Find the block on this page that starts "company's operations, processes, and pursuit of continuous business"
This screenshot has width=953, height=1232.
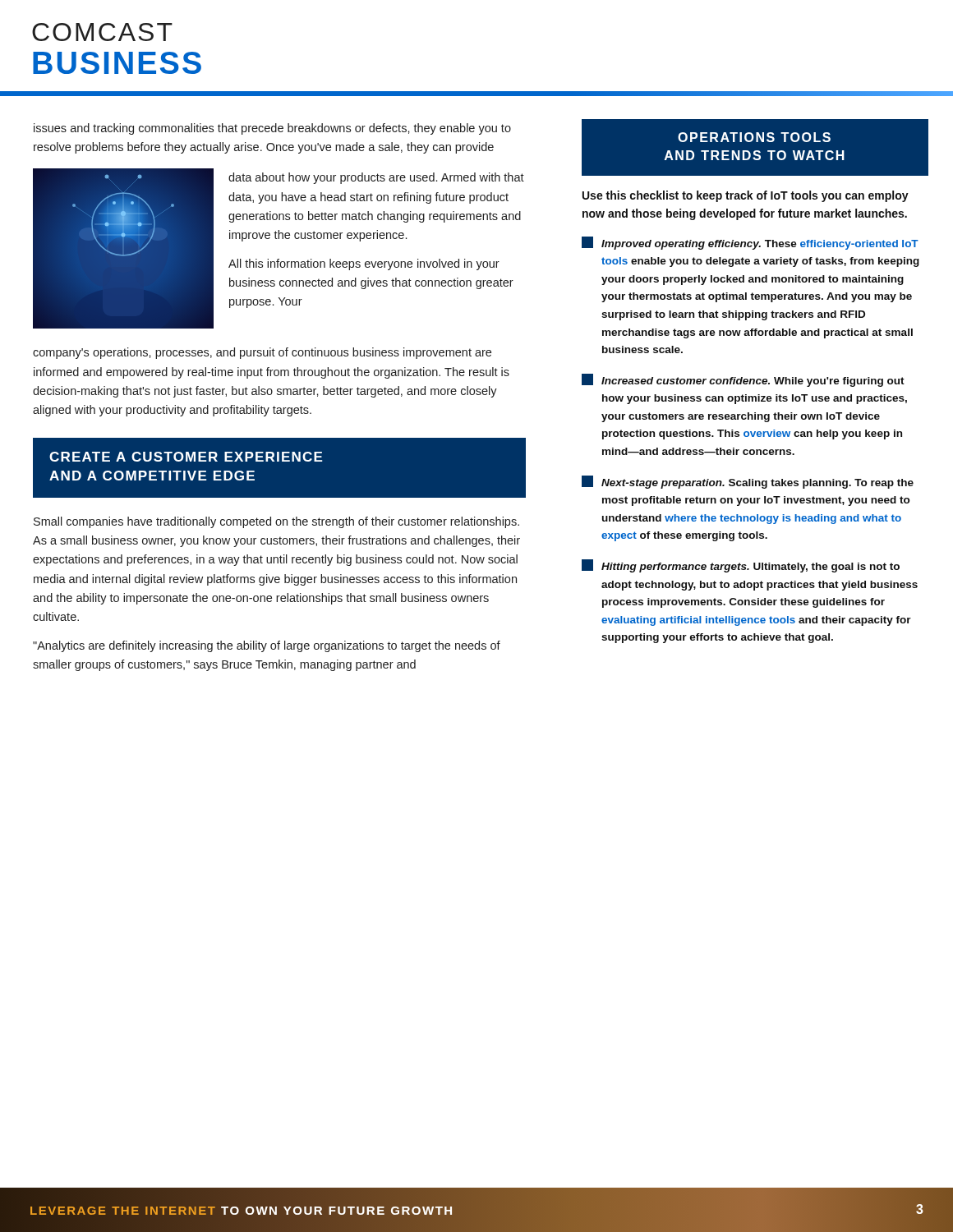271,381
